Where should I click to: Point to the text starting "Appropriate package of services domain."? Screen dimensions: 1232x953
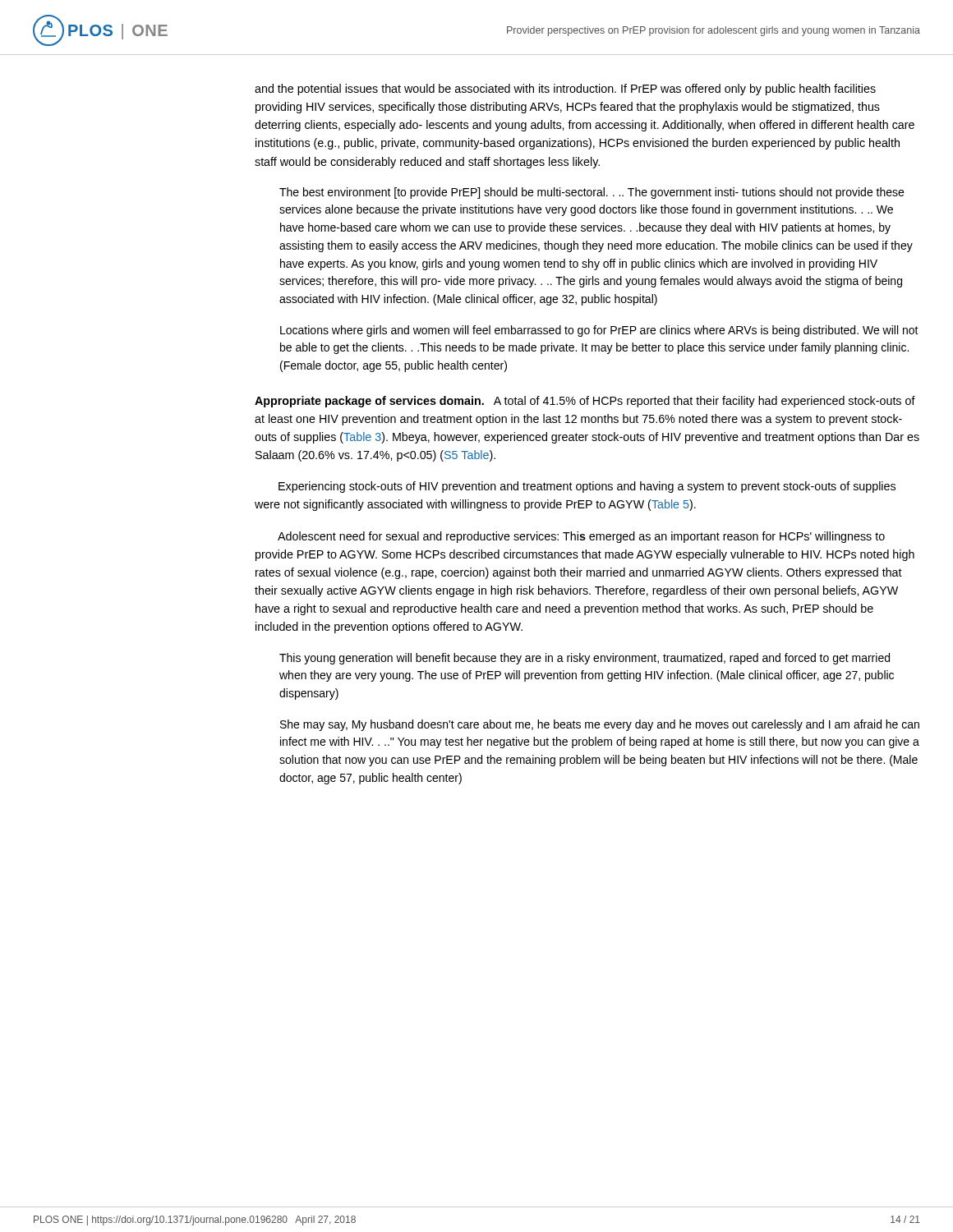point(587,428)
